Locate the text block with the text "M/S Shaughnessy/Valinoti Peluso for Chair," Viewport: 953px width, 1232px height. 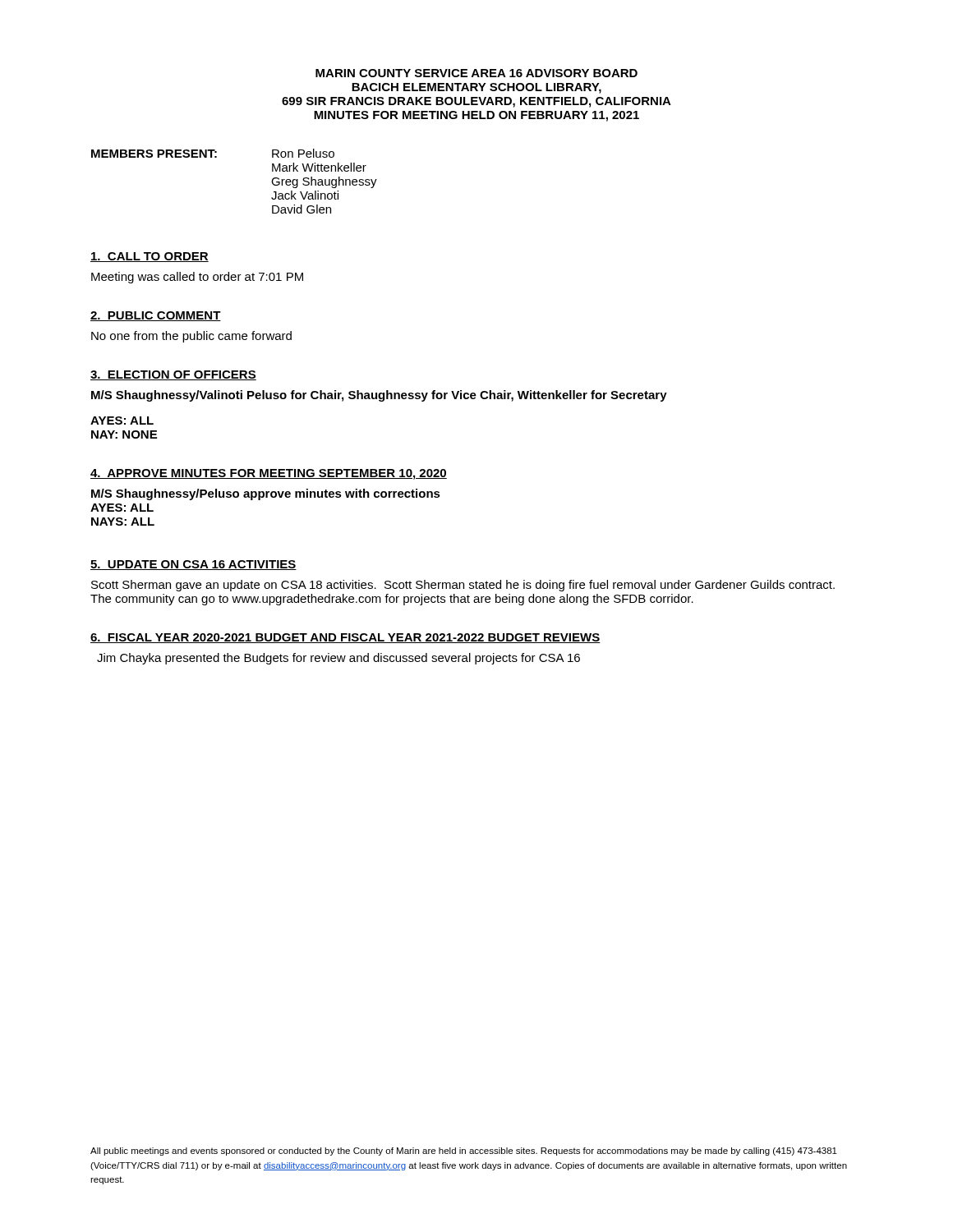point(379,395)
